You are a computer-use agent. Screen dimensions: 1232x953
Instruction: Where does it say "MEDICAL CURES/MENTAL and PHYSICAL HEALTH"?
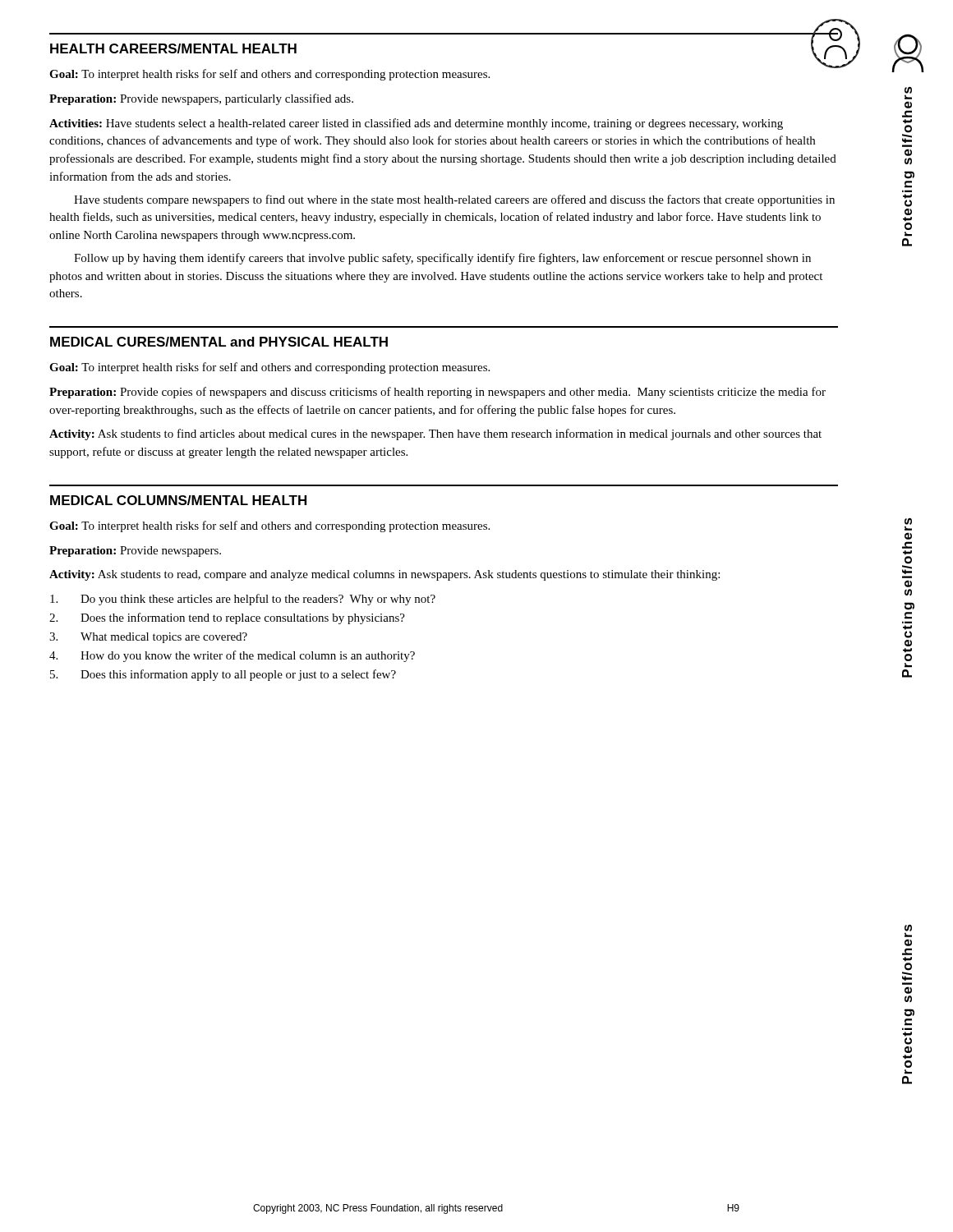click(x=219, y=342)
